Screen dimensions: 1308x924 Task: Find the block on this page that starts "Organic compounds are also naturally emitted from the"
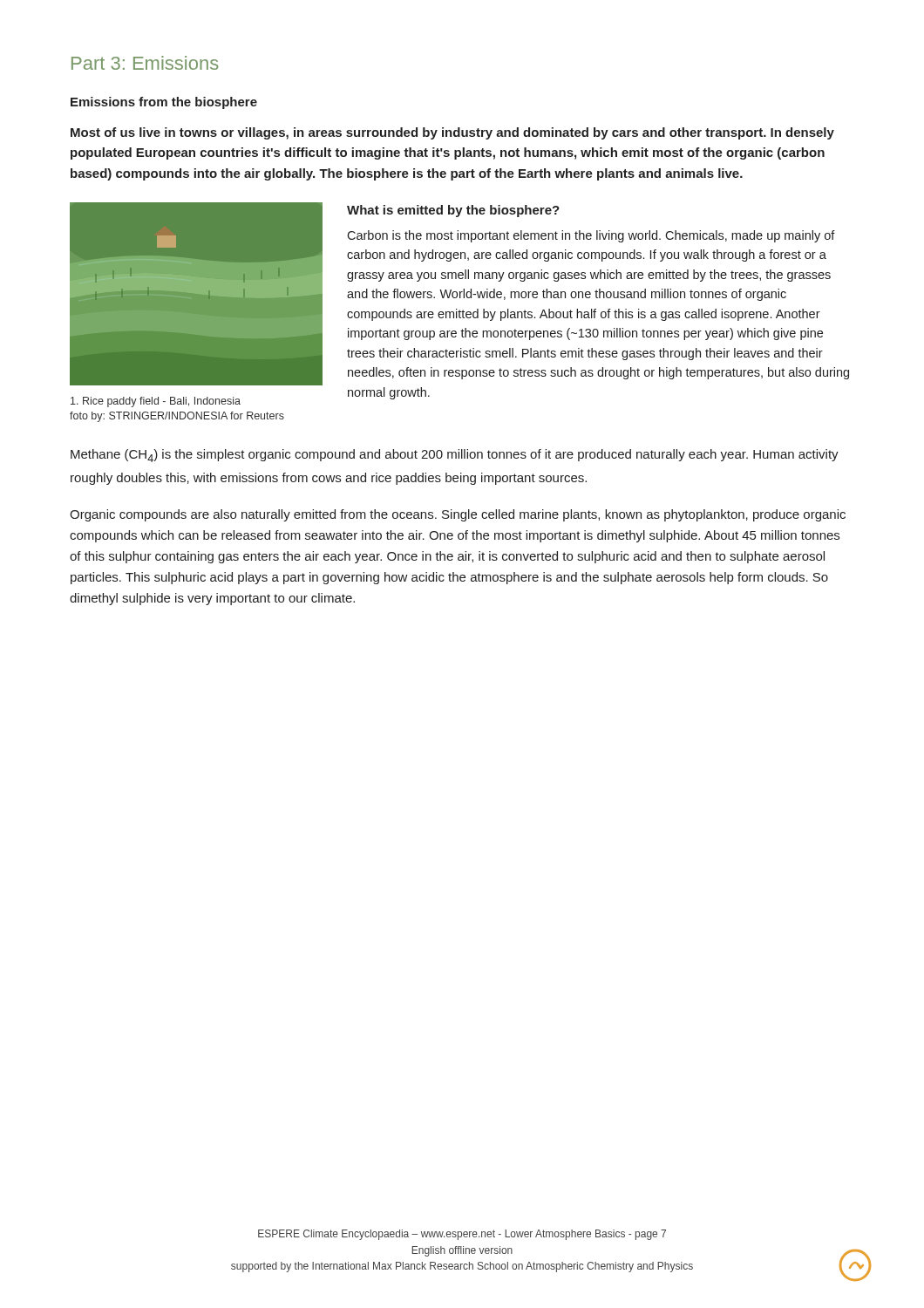(x=462, y=556)
